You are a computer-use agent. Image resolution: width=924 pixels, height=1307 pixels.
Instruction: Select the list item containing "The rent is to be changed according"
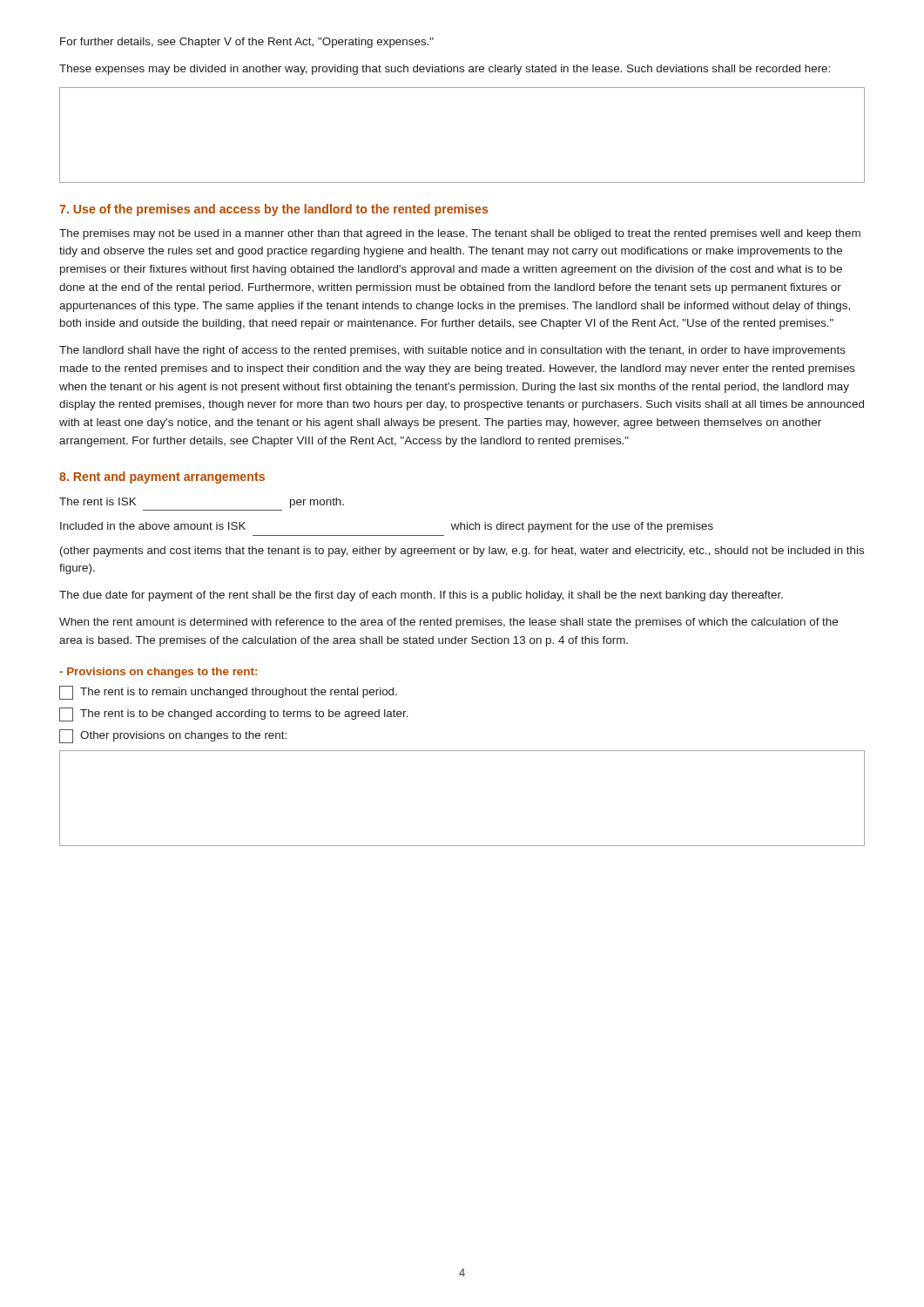234,714
